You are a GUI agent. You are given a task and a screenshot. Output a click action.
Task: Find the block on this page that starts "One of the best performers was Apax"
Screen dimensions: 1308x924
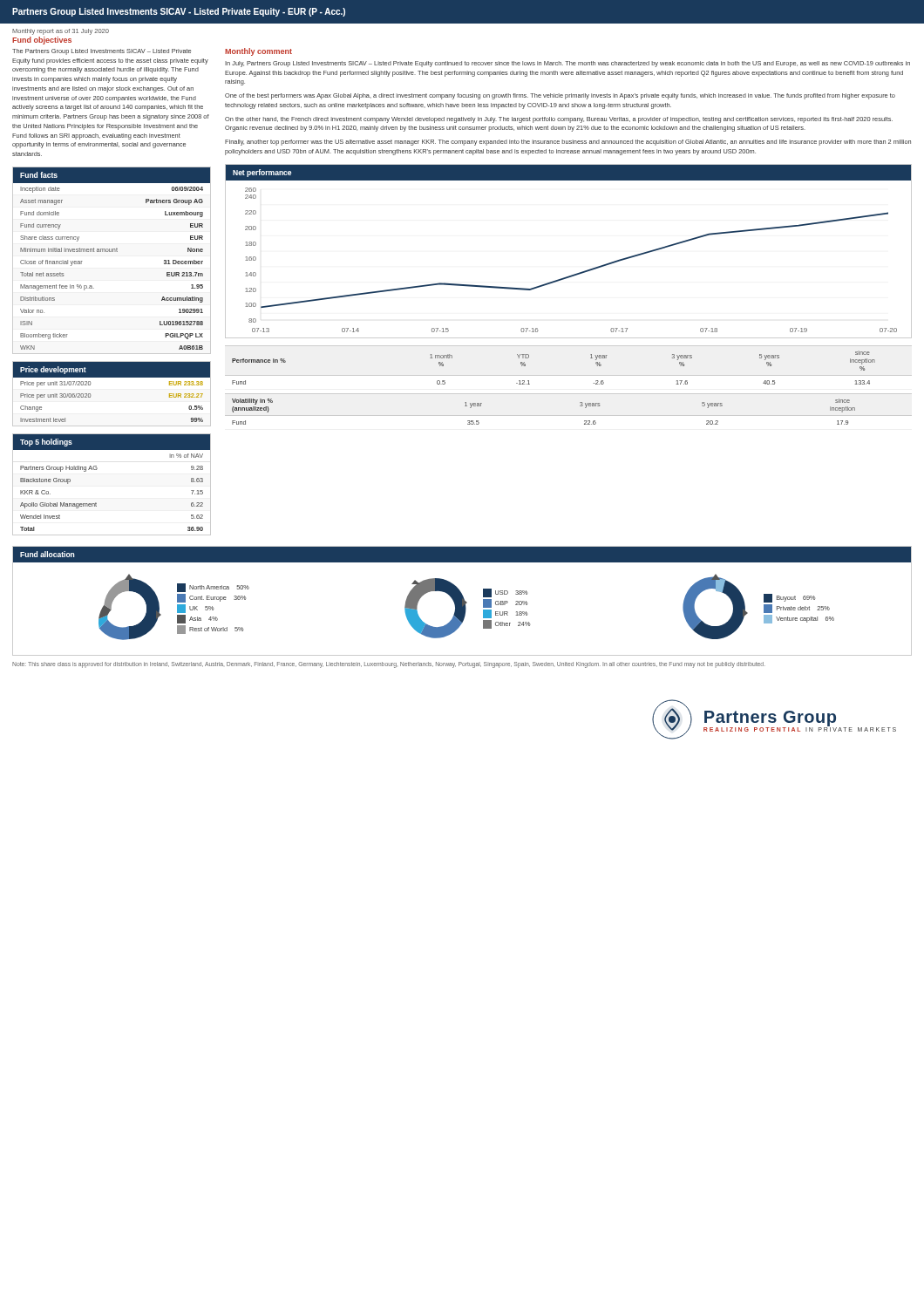click(560, 100)
